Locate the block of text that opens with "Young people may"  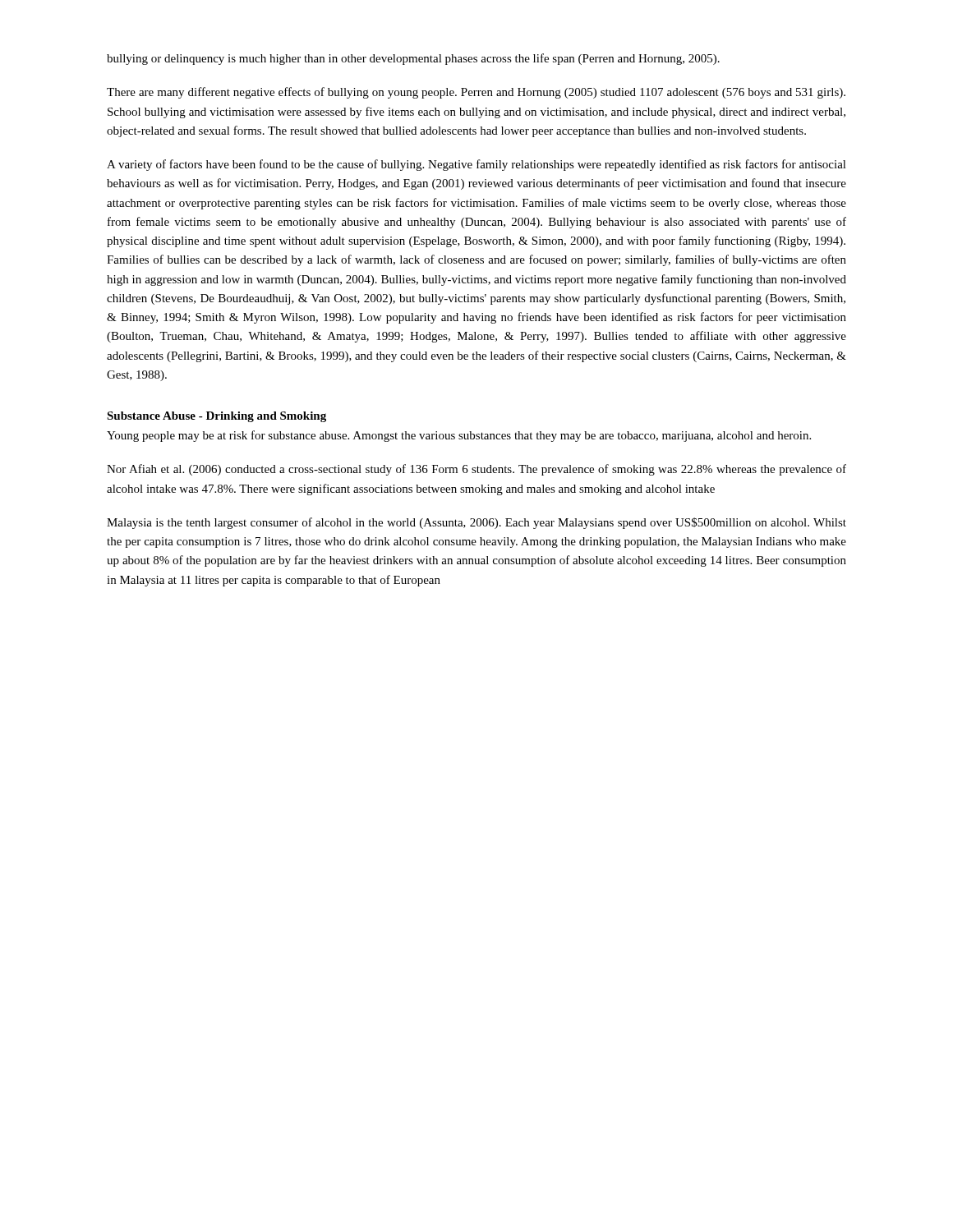click(459, 435)
